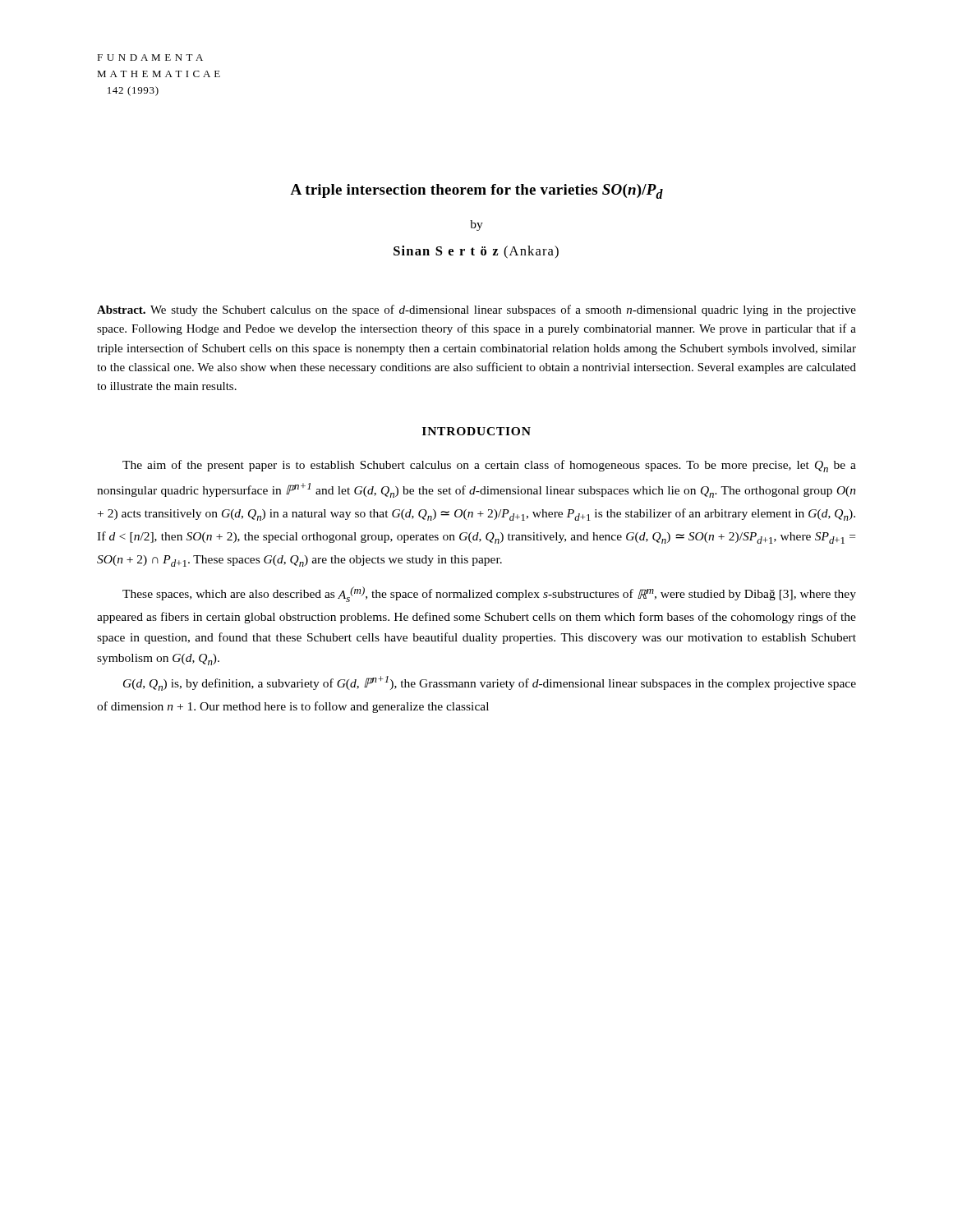Point to the block beginning "The aim of the"
Image resolution: width=953 pixels, height=1232 pixels.
[x=476, y=513]
